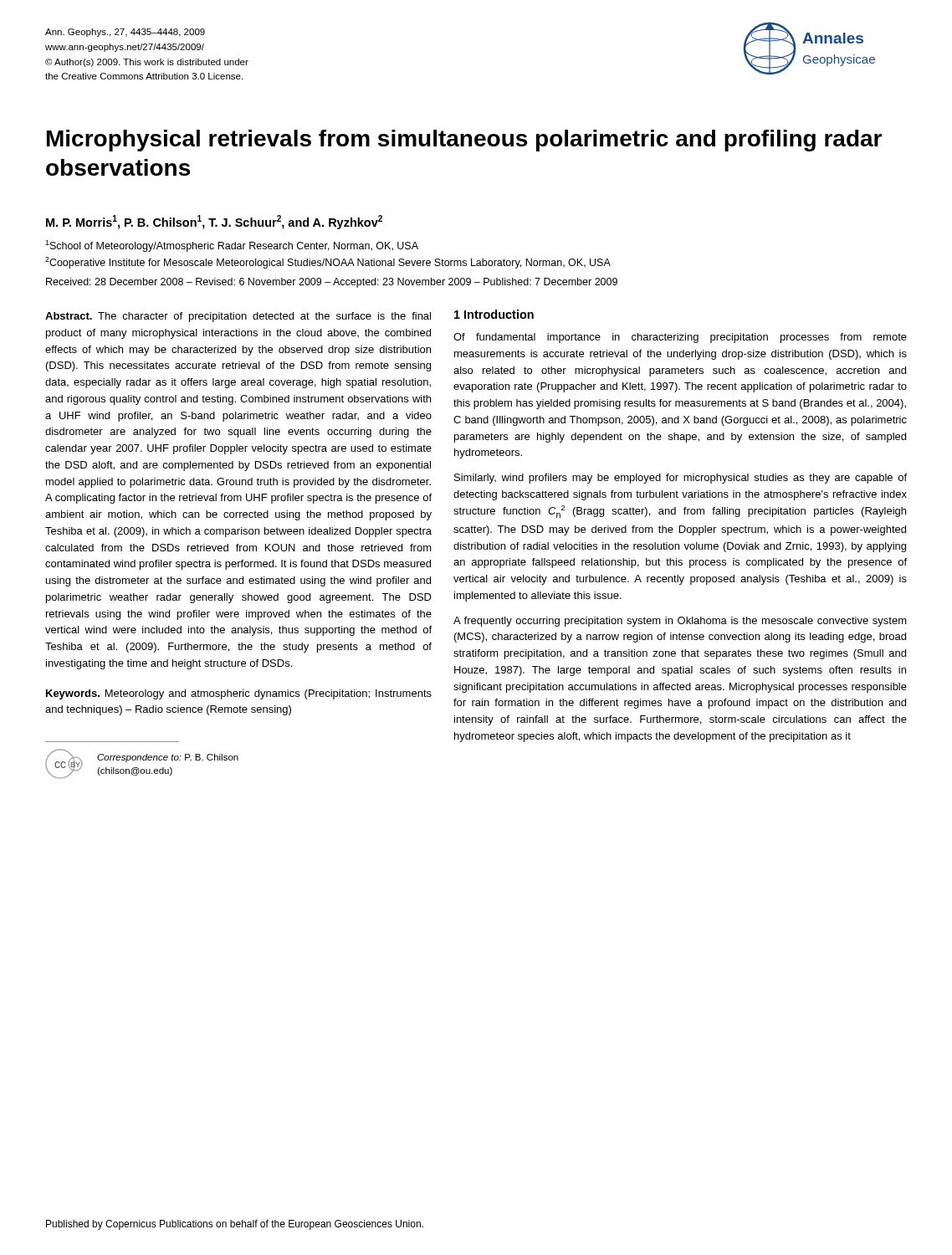Screen dimensions: 1255x952
Task: Click the passage that begins "M. P. Morris1, P. B."
Action: point(214,222)
